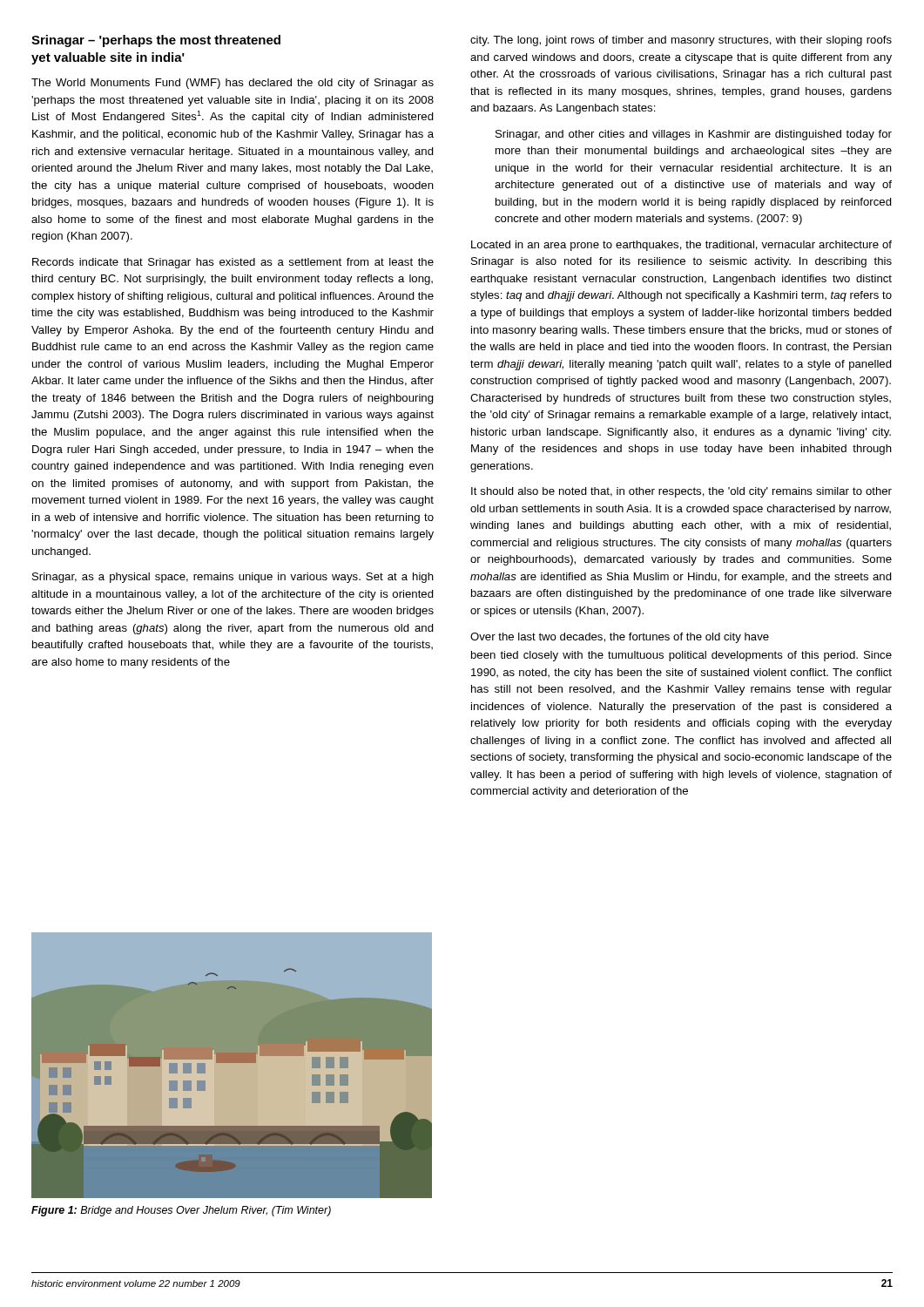Image resolution: width=924 pixels, height=1307 pixels.
Task: Navigate to the passage starting "Srinagar, and other cities and"
Action: tap(693, 176)
